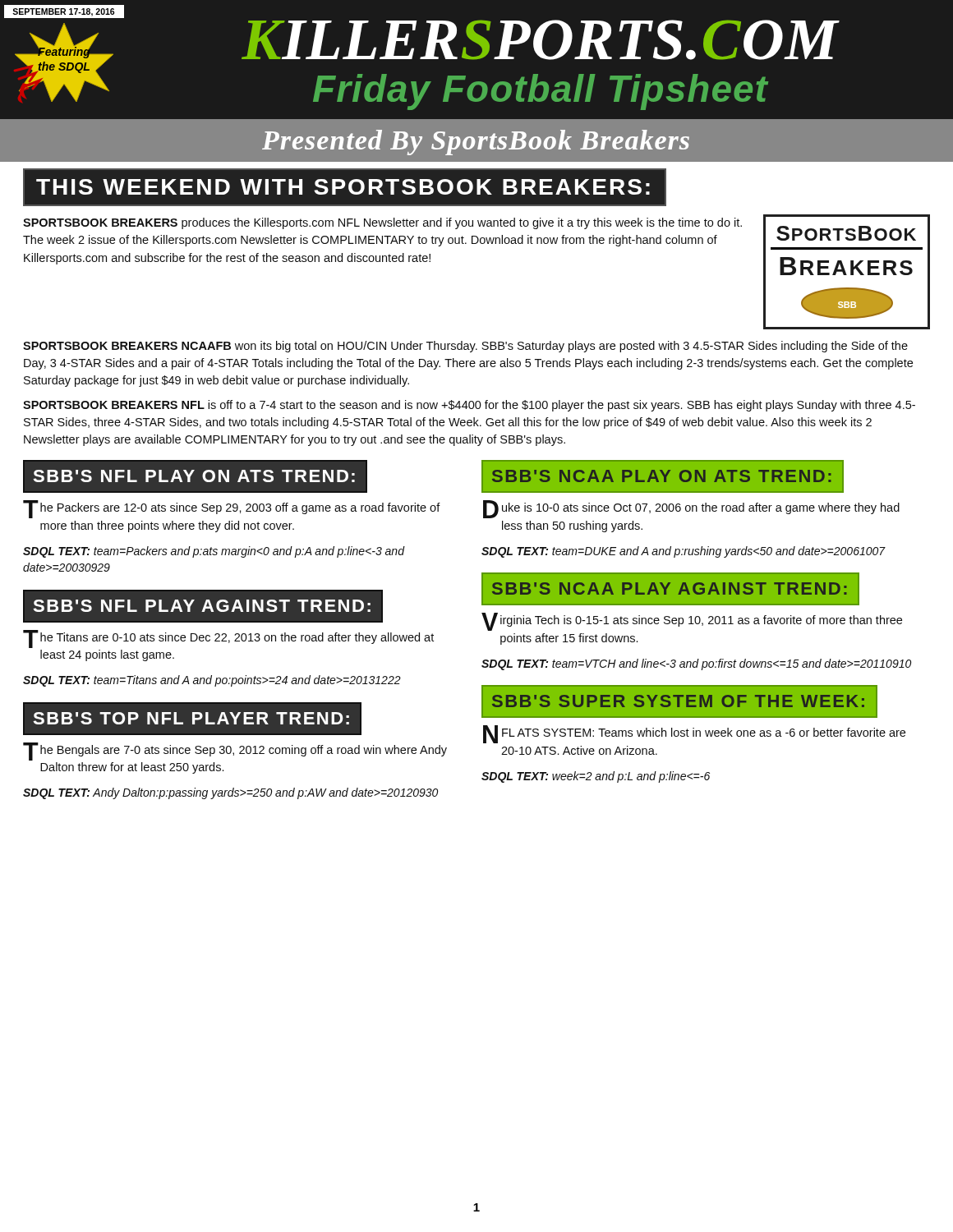
Task: Click on the passage starting "NFL ATS SYSTEM: Teams which lost in week"
Action: pyautogui.click(x=699, y=742)
